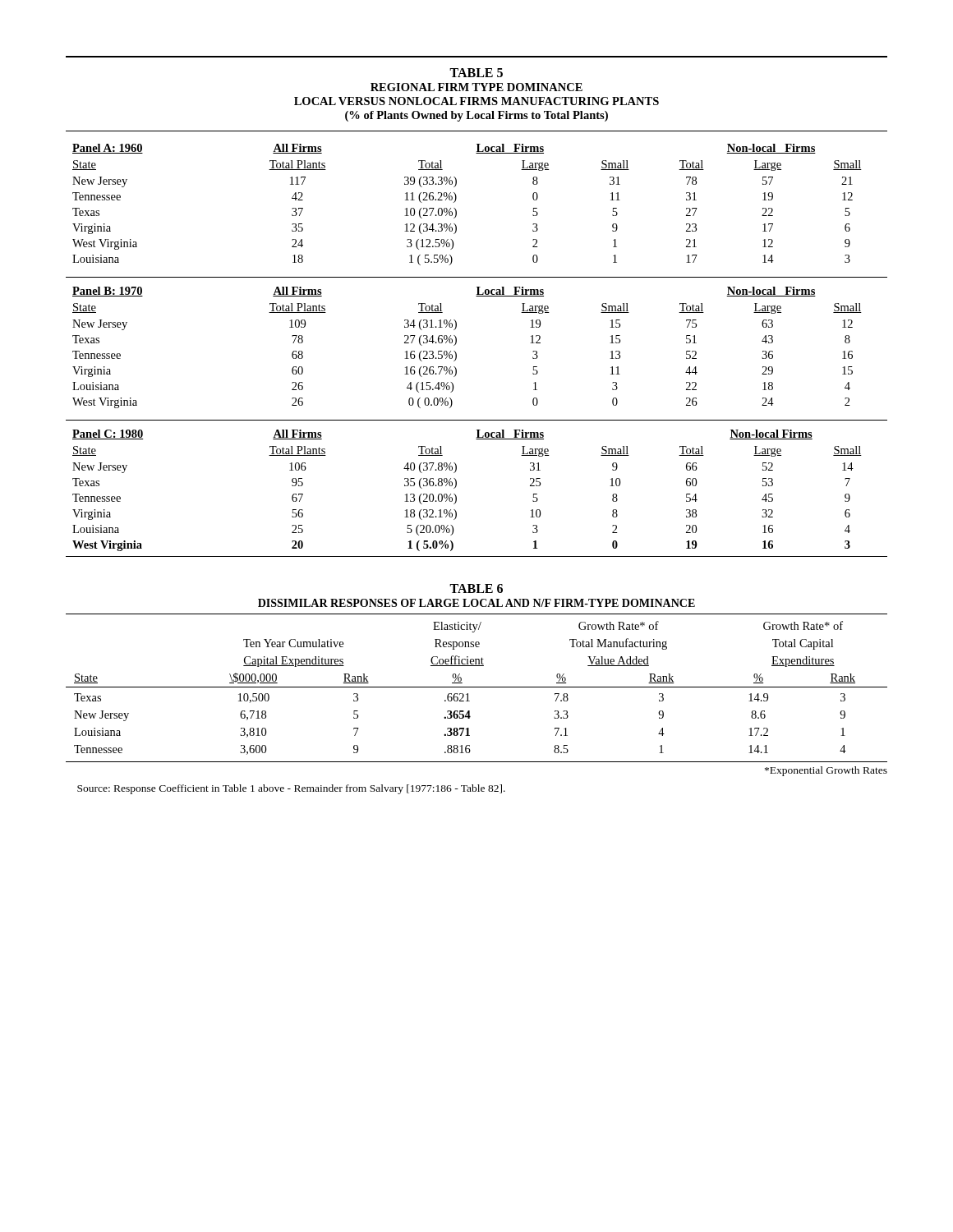
Task: Click the title that begins "TABLE 5 REGIONAL FIRM TYPE"
Action: [x=476, y=94]
